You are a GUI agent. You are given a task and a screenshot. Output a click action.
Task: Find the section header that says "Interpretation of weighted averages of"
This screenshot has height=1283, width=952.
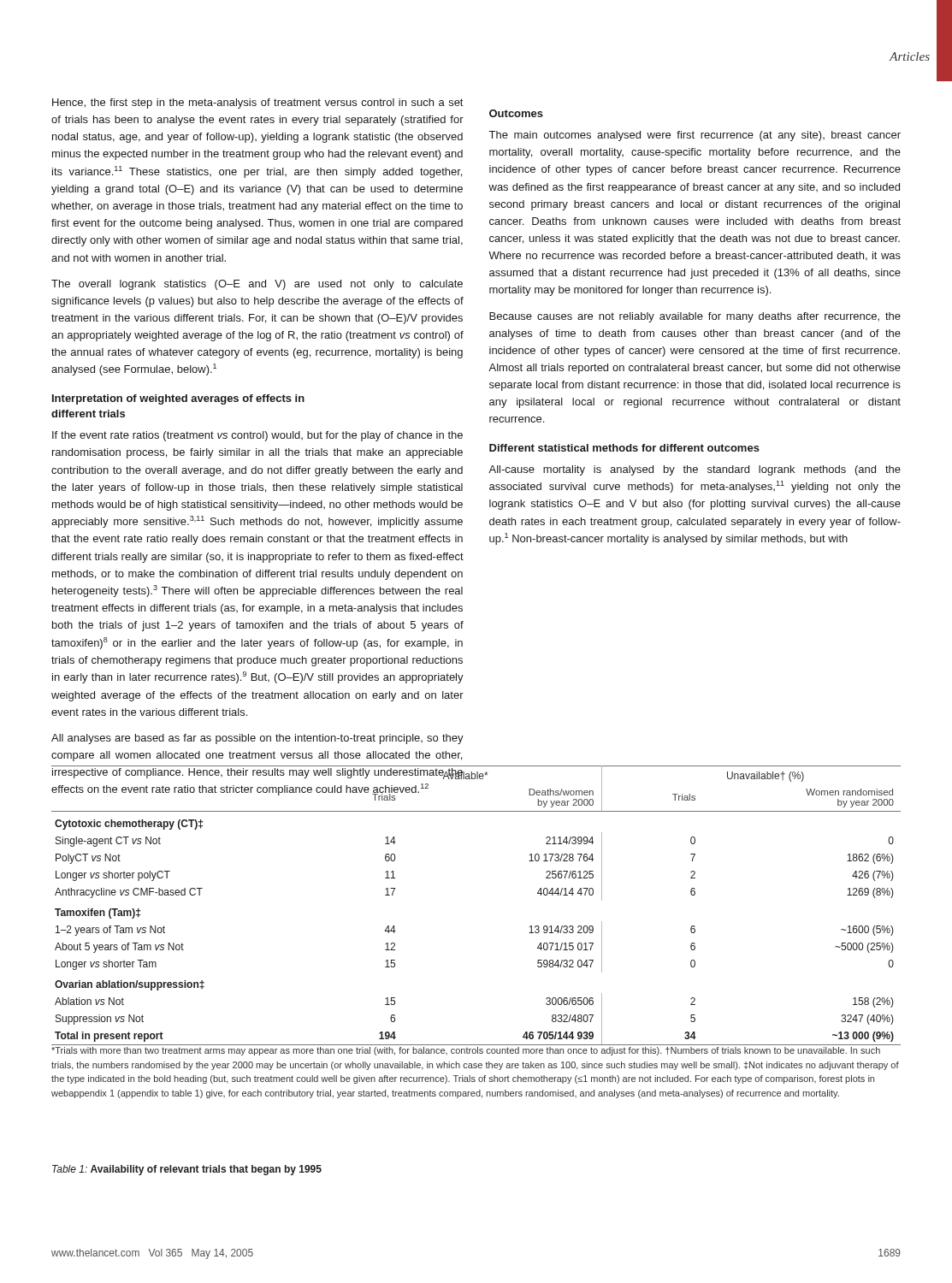click(x=178, y=406)
